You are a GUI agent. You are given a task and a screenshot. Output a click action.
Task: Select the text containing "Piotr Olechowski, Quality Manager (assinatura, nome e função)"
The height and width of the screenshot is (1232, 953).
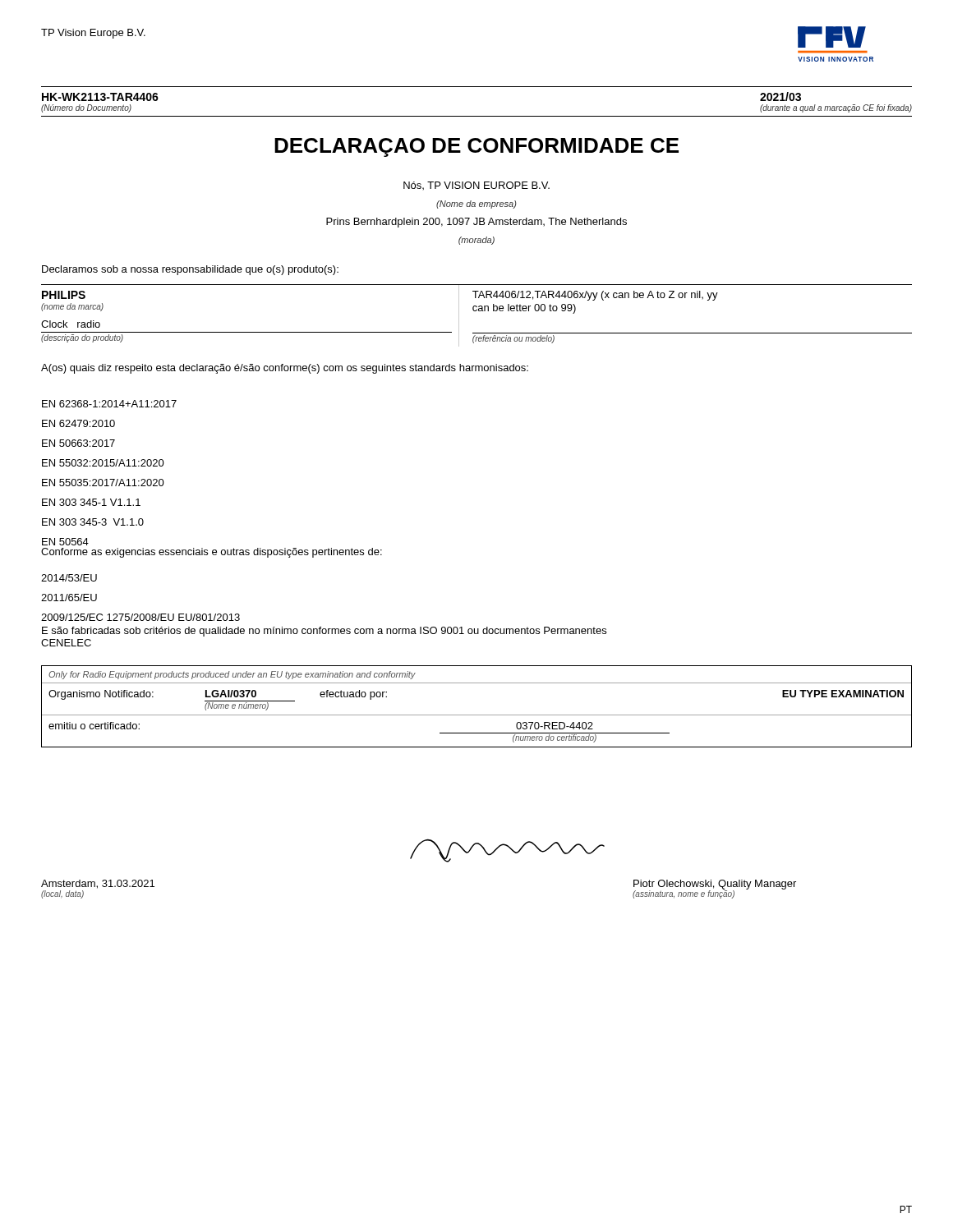point(772,888)
